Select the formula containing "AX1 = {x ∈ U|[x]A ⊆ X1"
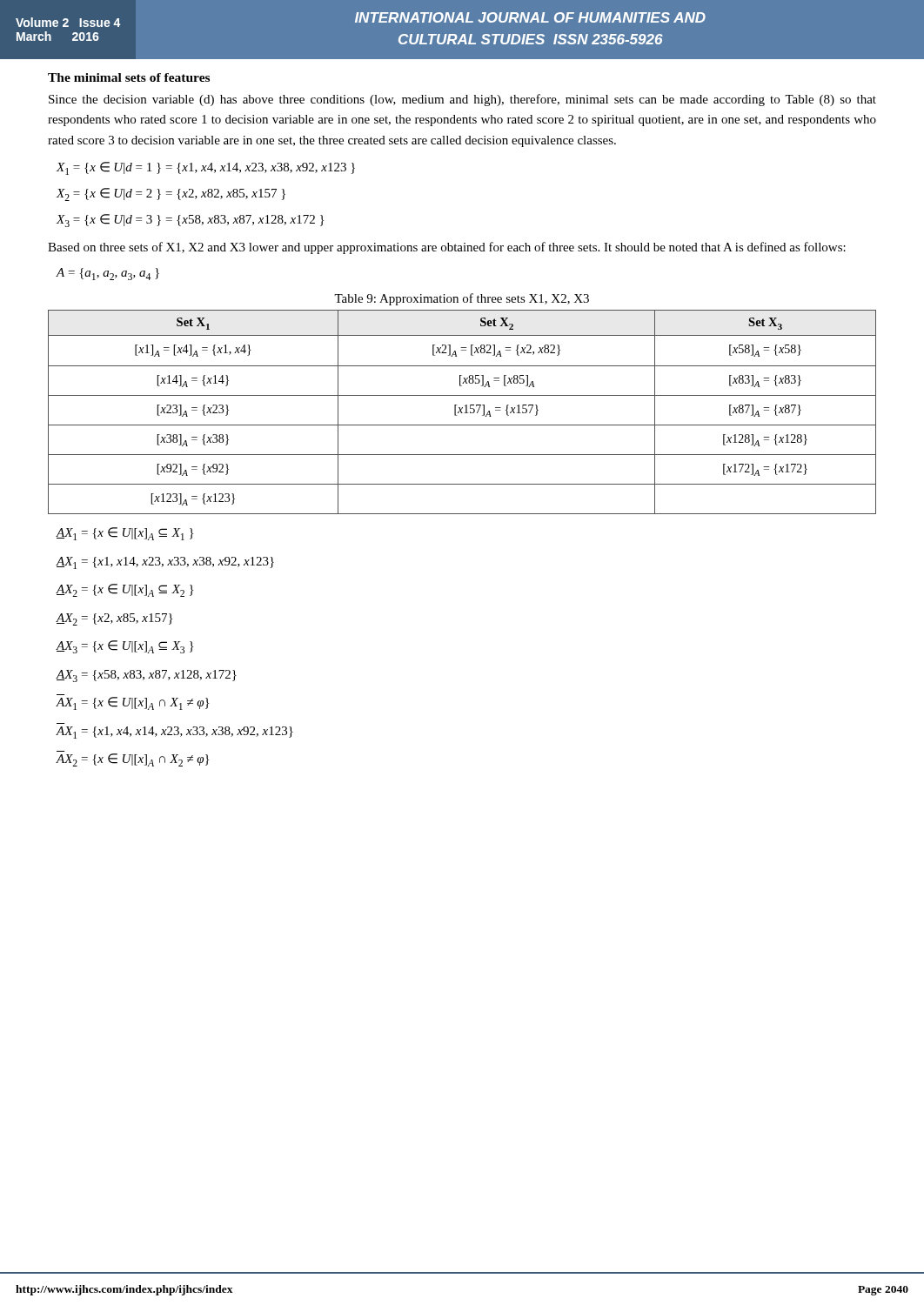 (126, 535)
